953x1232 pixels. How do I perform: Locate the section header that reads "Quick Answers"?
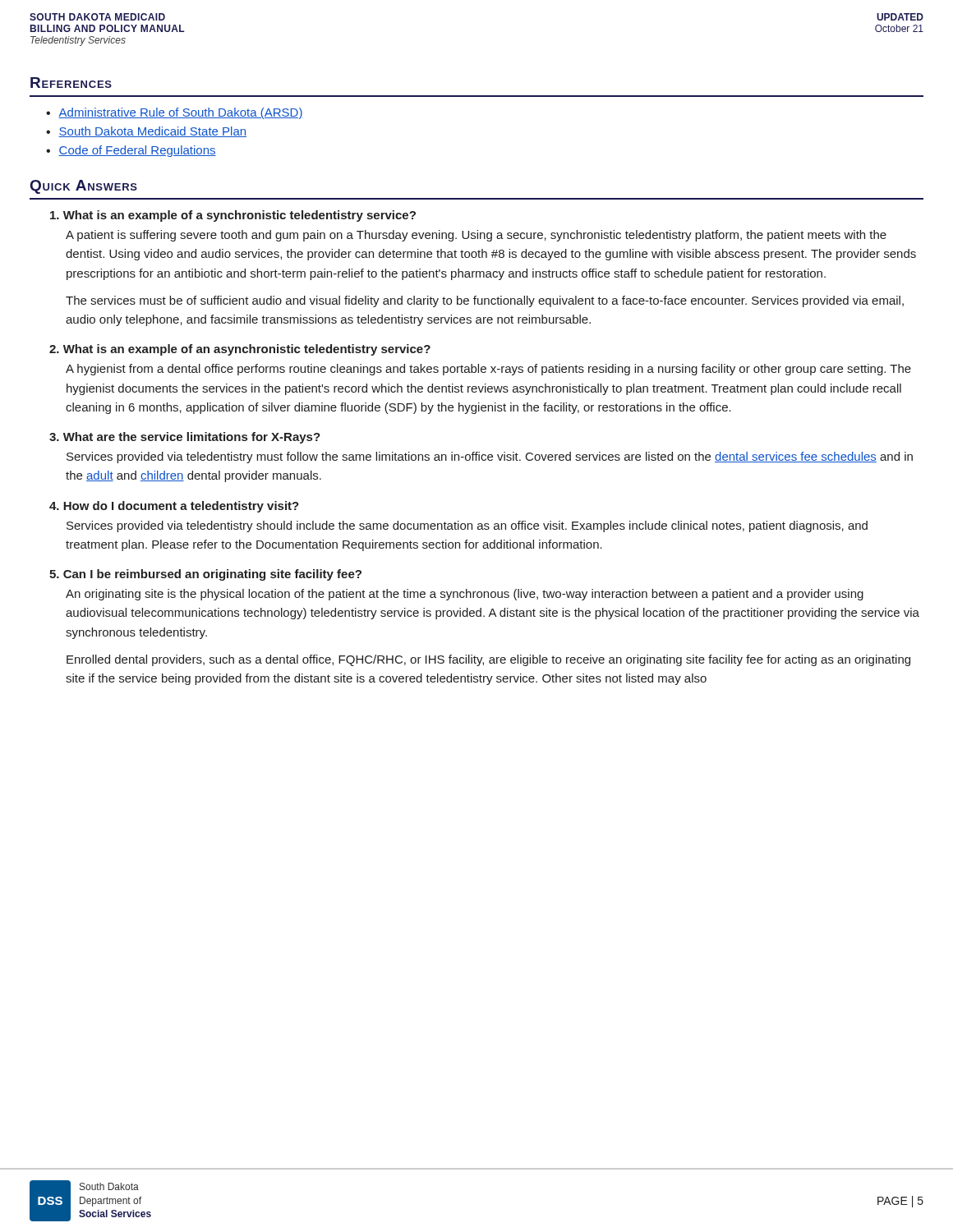476,188
